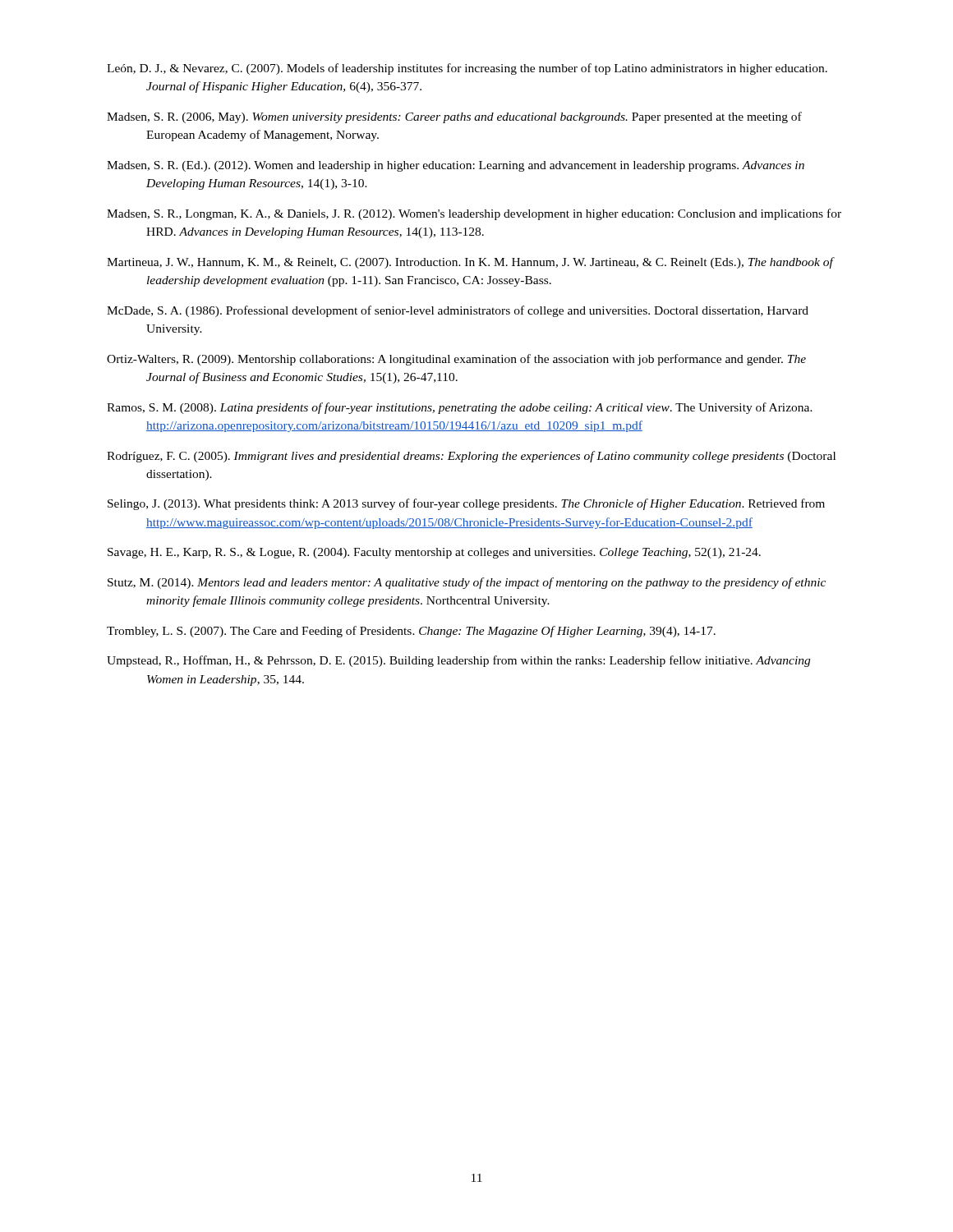Select the list item that says "Stutz, M. (2014)."

pos(466,591)
